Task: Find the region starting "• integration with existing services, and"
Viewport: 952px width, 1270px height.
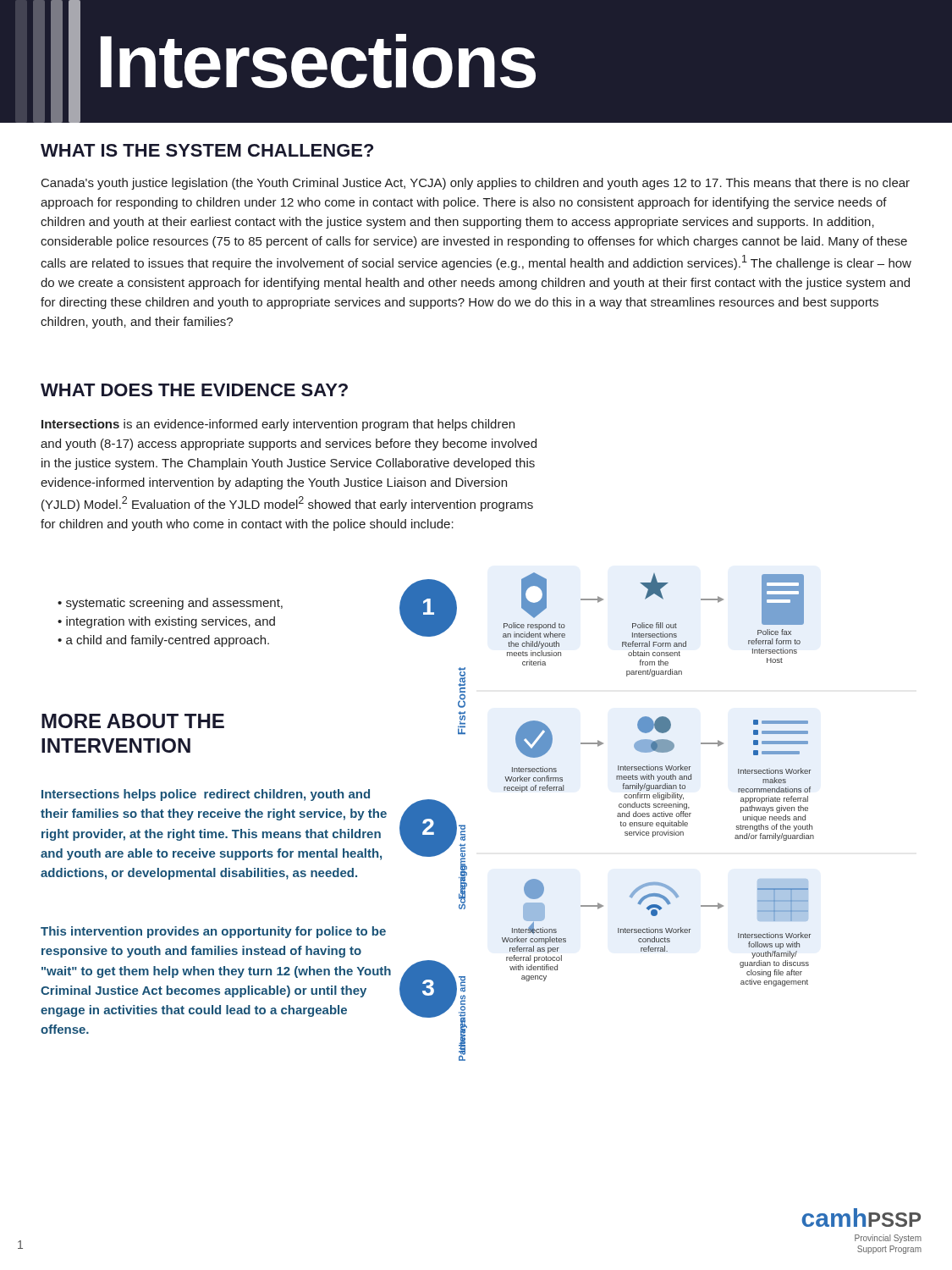Action: pyautogui.click(x=167, y=621)
